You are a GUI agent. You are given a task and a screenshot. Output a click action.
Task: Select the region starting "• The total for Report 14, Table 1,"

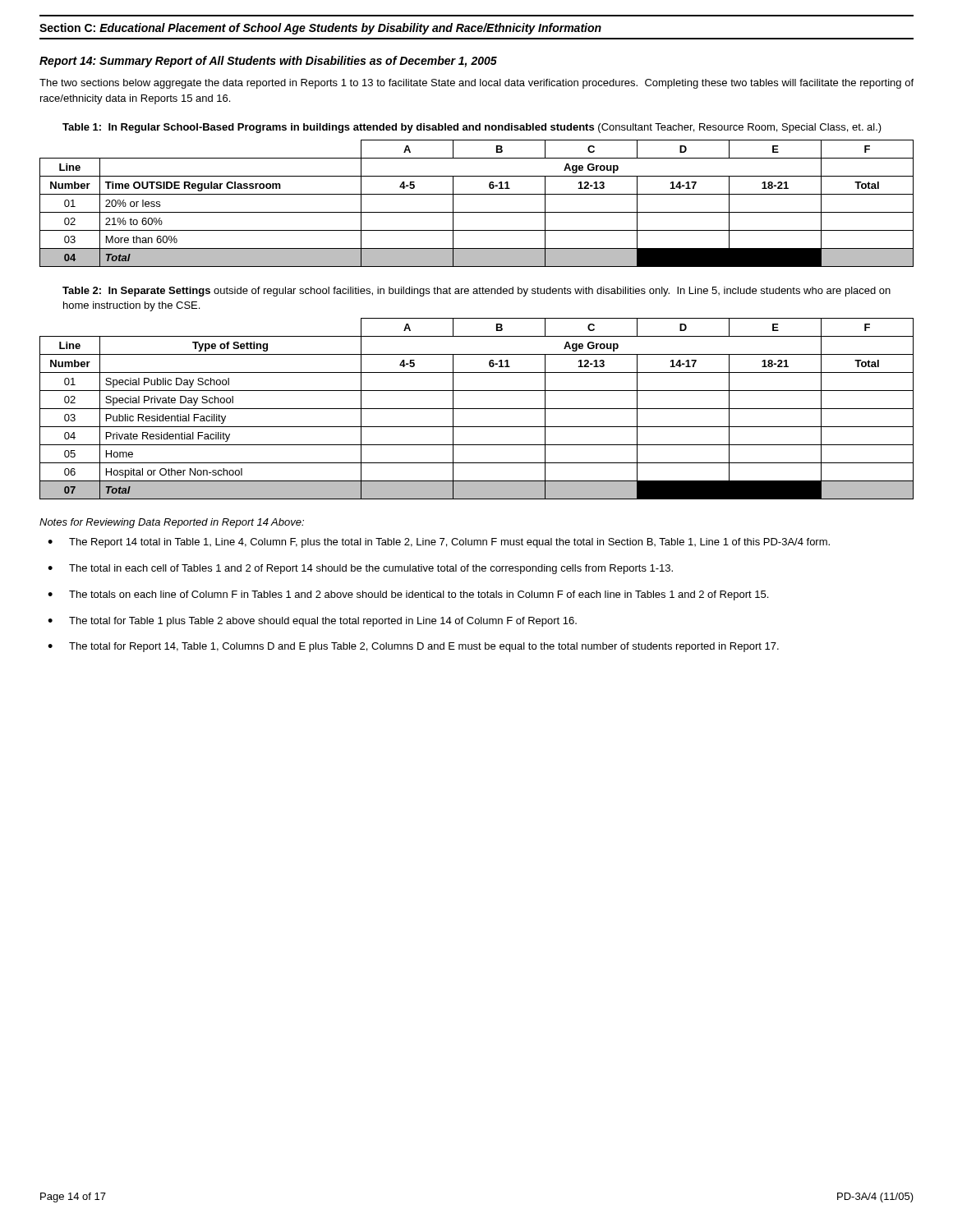tap(413, 648)
